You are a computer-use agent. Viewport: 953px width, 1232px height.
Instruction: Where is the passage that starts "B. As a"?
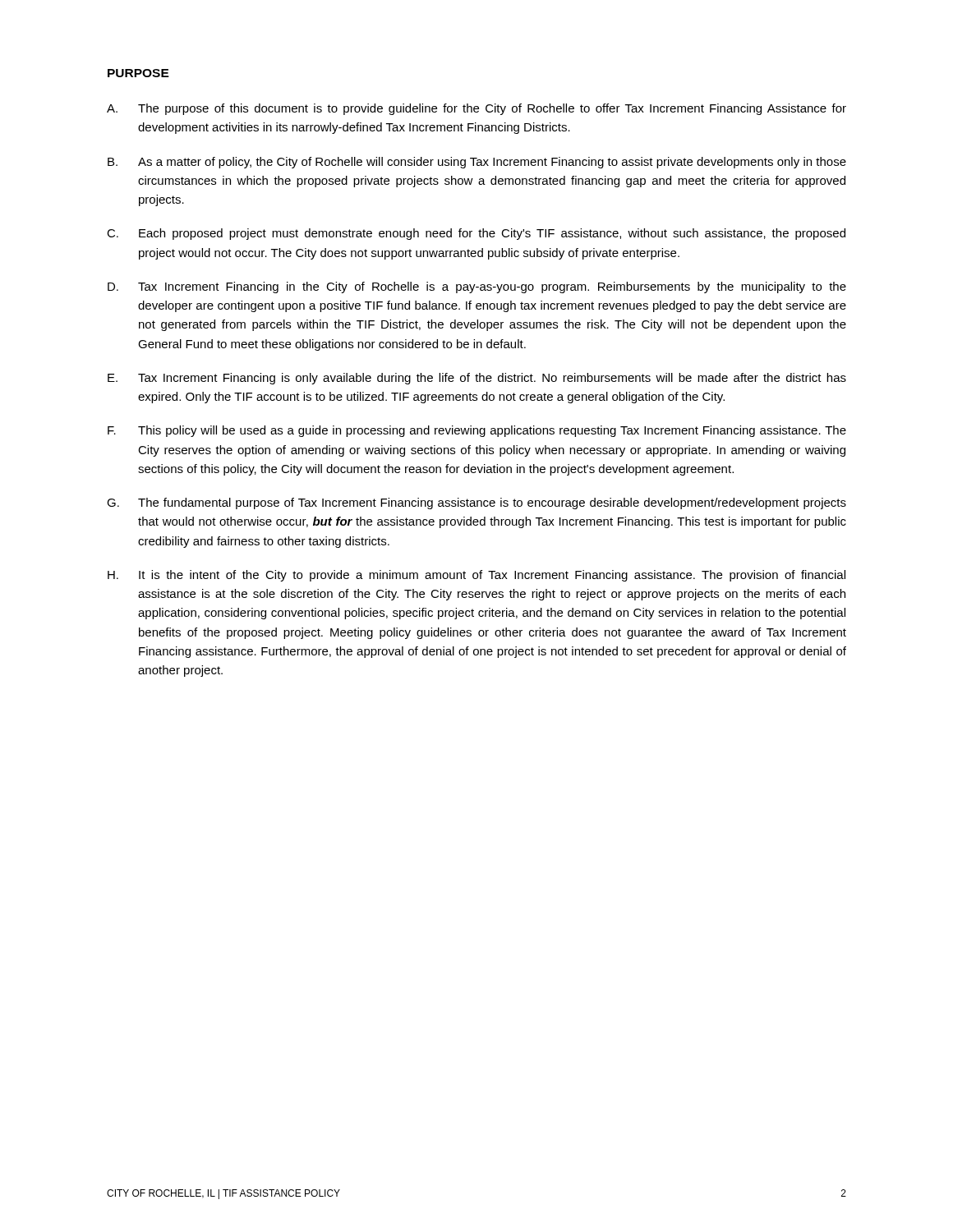(476, 180)
